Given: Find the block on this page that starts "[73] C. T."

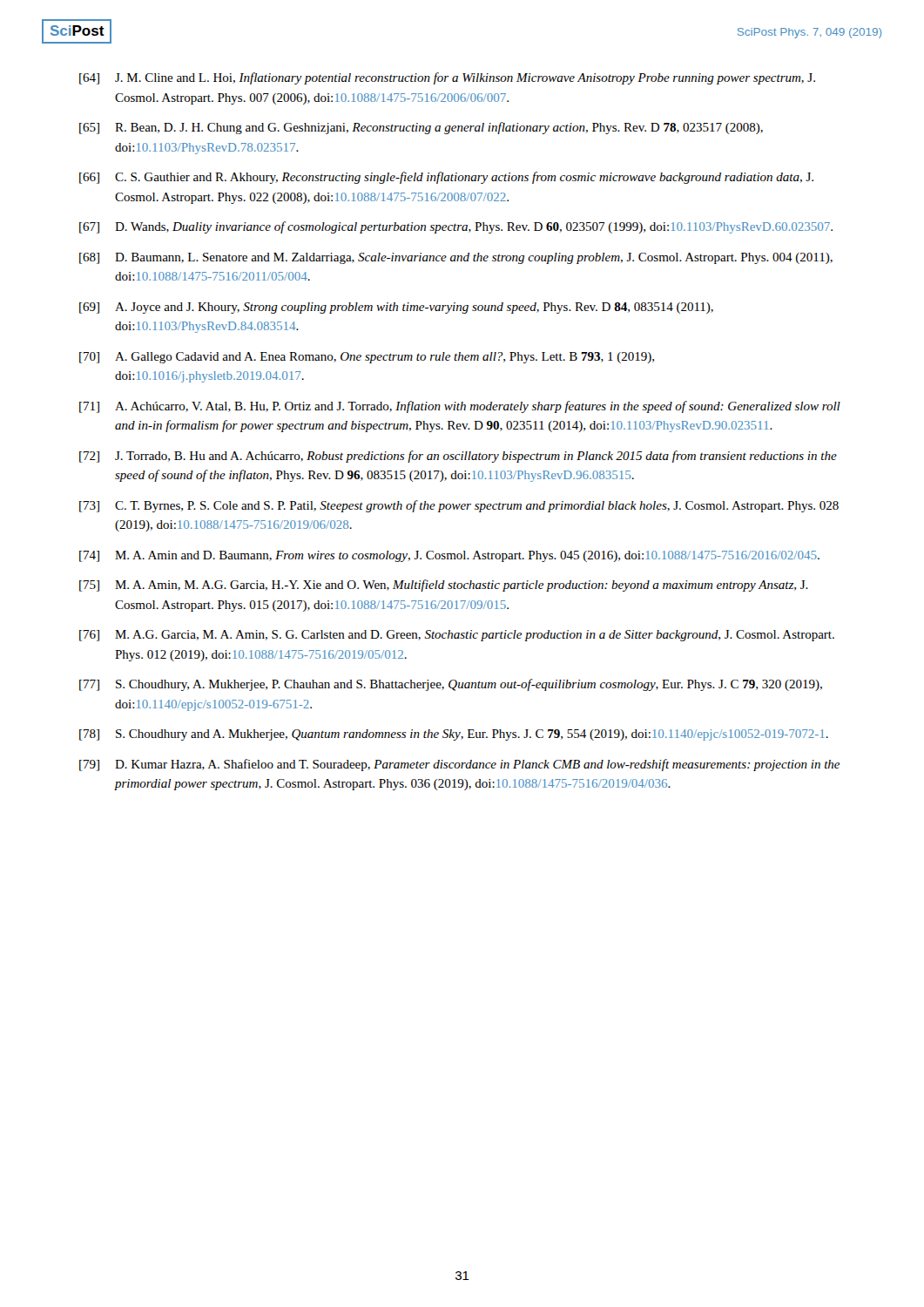Looking at the screenshot, I should pos(462,515).
